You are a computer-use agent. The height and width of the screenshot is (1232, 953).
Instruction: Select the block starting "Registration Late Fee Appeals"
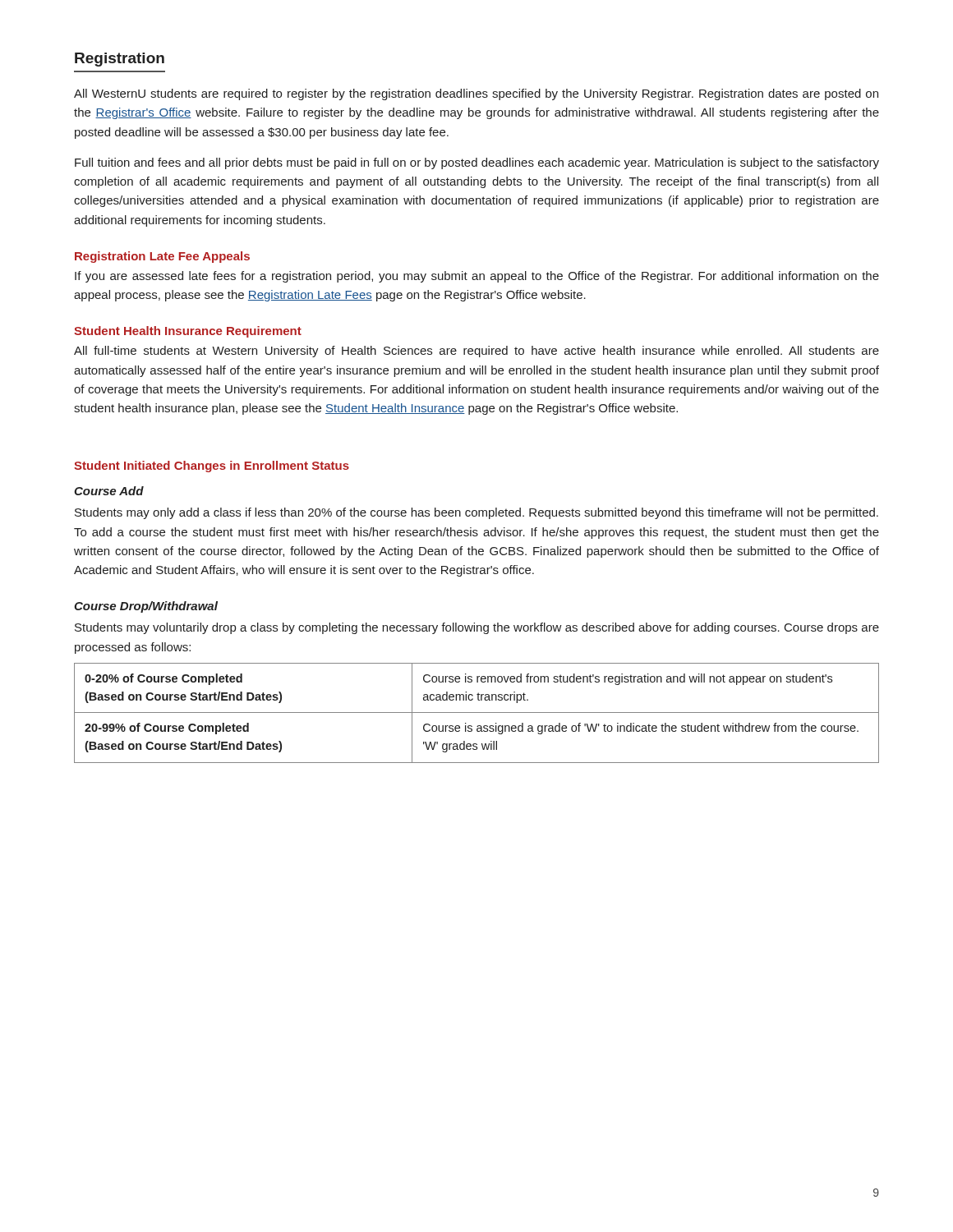162,257
